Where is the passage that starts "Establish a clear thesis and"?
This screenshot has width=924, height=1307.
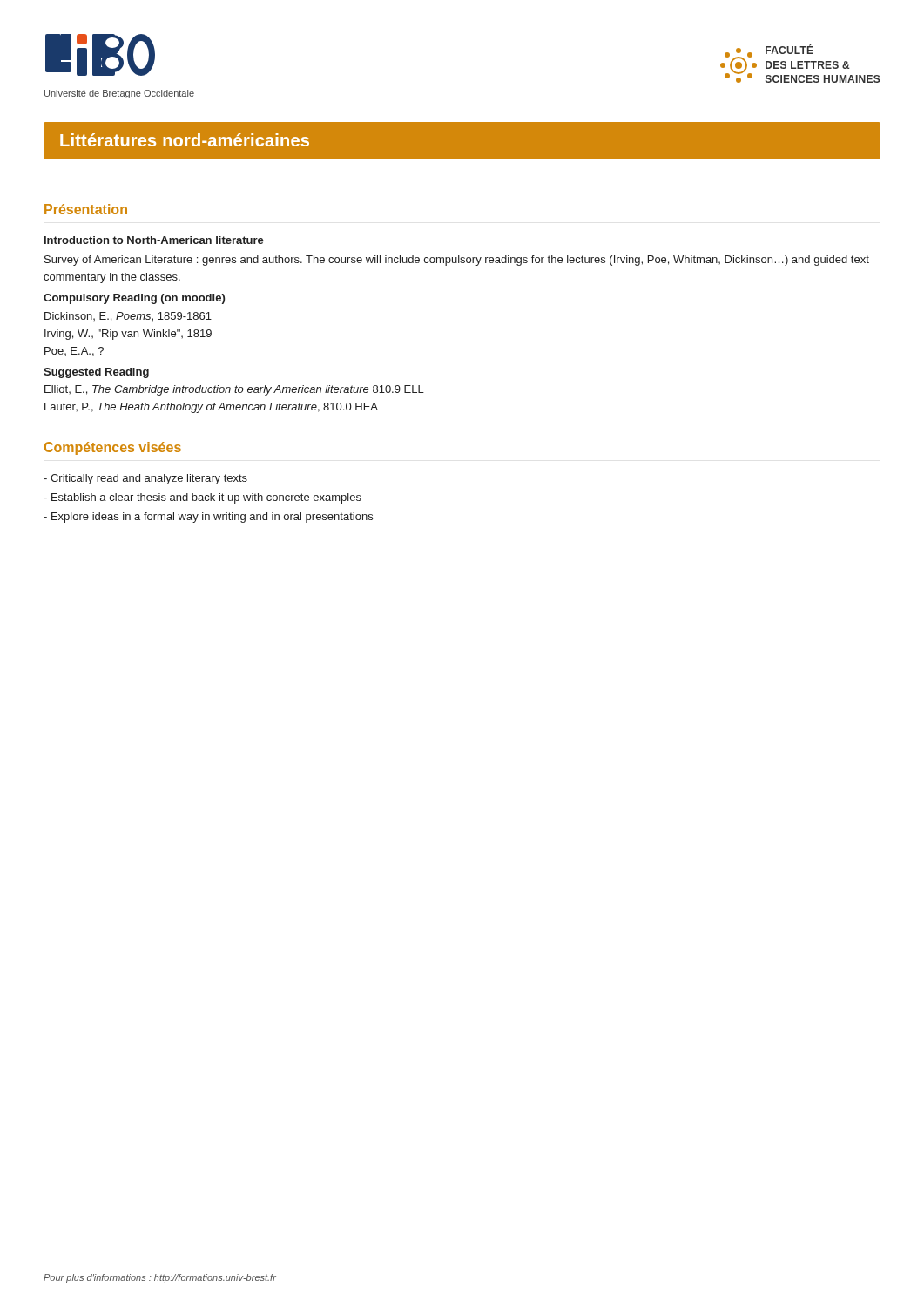tap(202, 497)
